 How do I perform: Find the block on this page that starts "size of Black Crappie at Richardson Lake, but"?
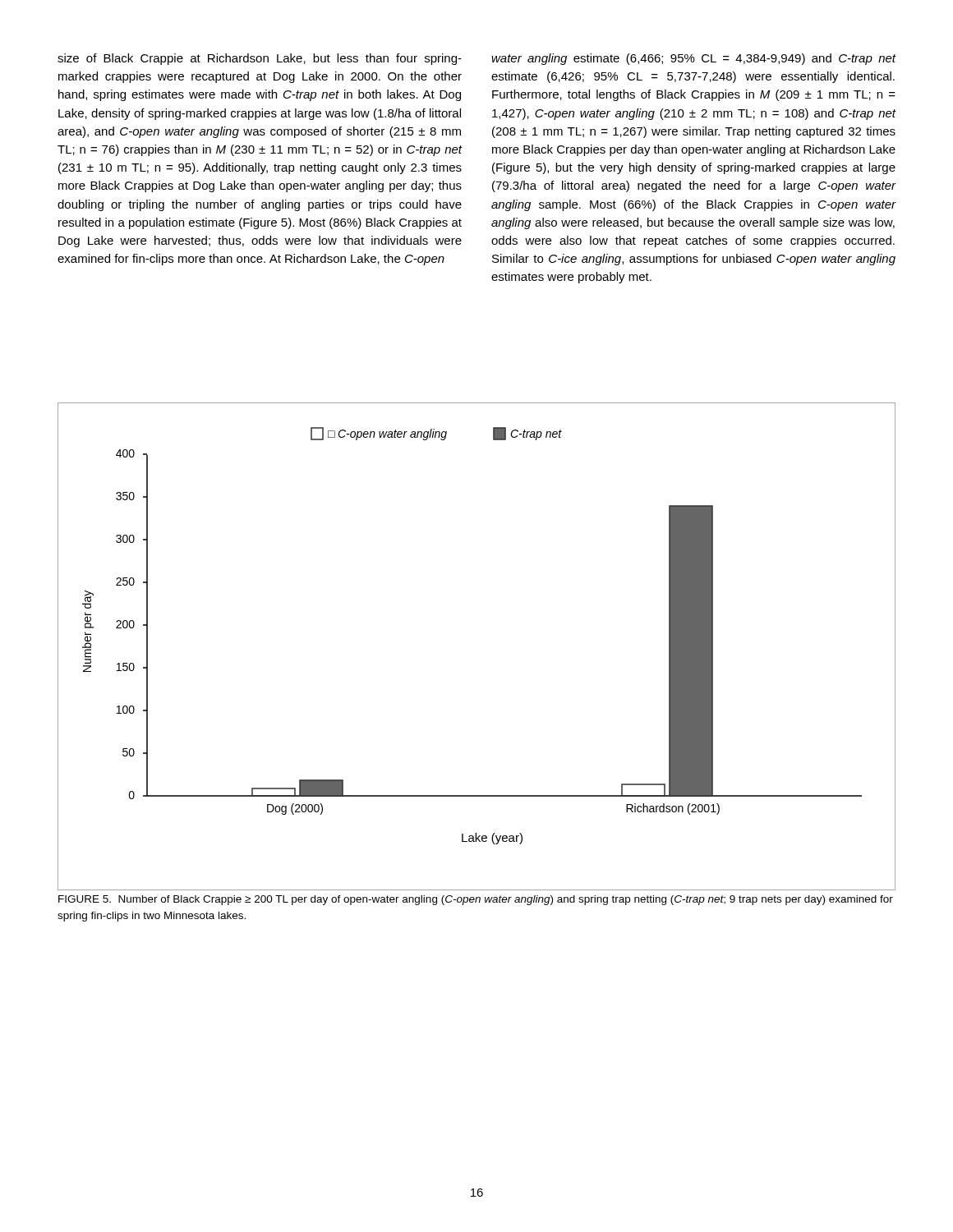(260, 158)
